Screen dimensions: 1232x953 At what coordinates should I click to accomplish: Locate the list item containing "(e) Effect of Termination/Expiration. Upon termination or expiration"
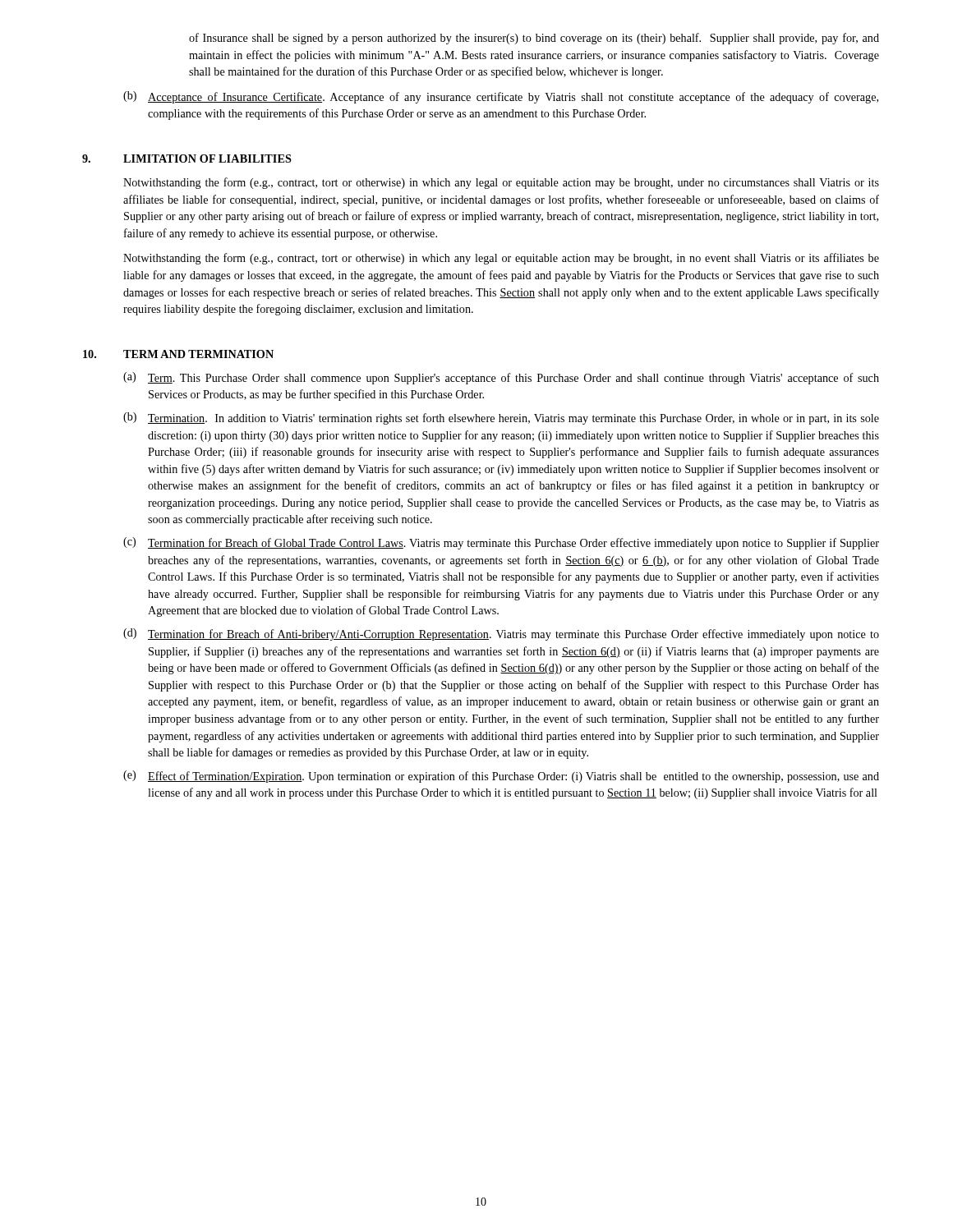[x=501, y=785]
